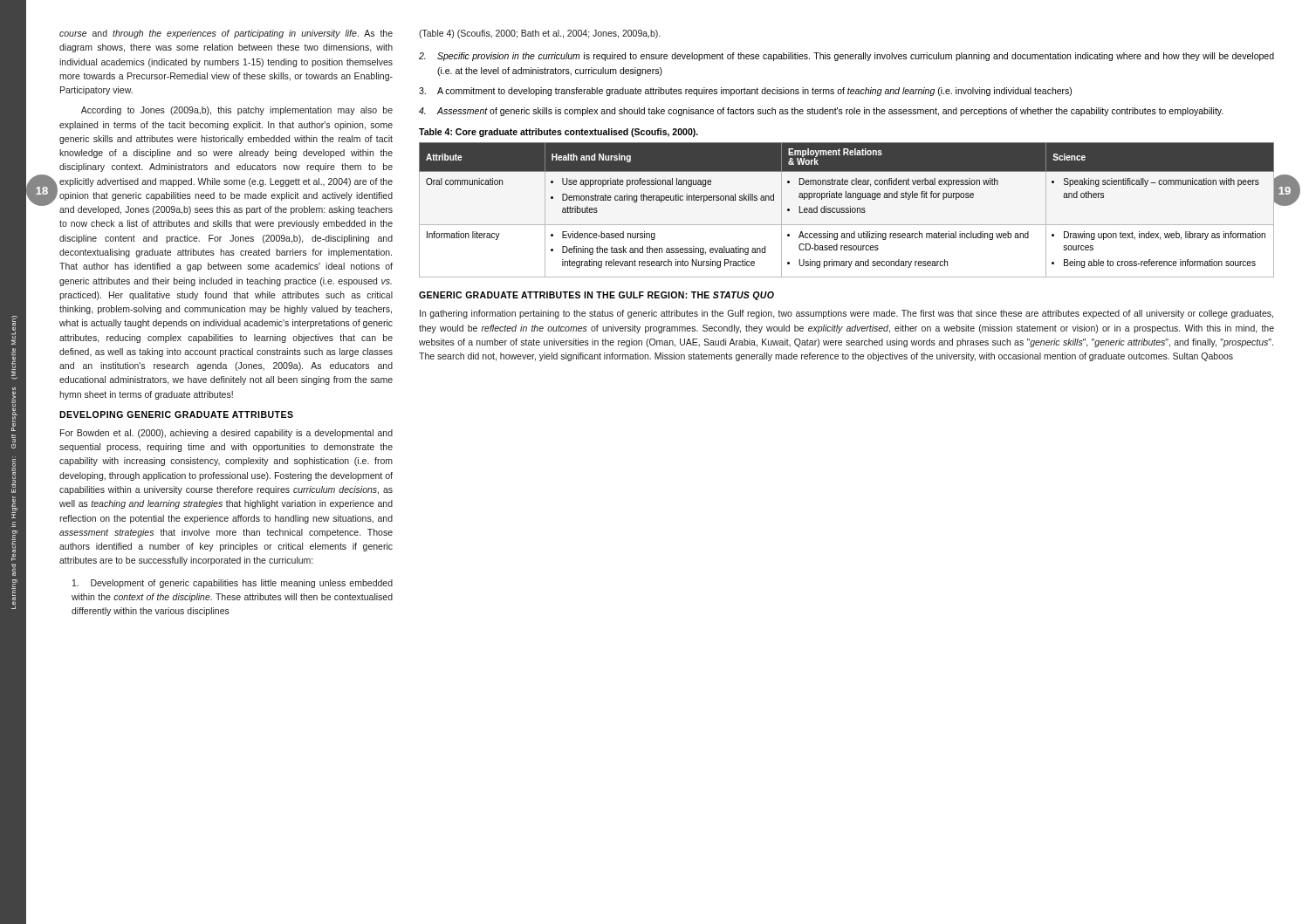
Task: Locate the region starting "3. A commitment to"
Action: 746,91
